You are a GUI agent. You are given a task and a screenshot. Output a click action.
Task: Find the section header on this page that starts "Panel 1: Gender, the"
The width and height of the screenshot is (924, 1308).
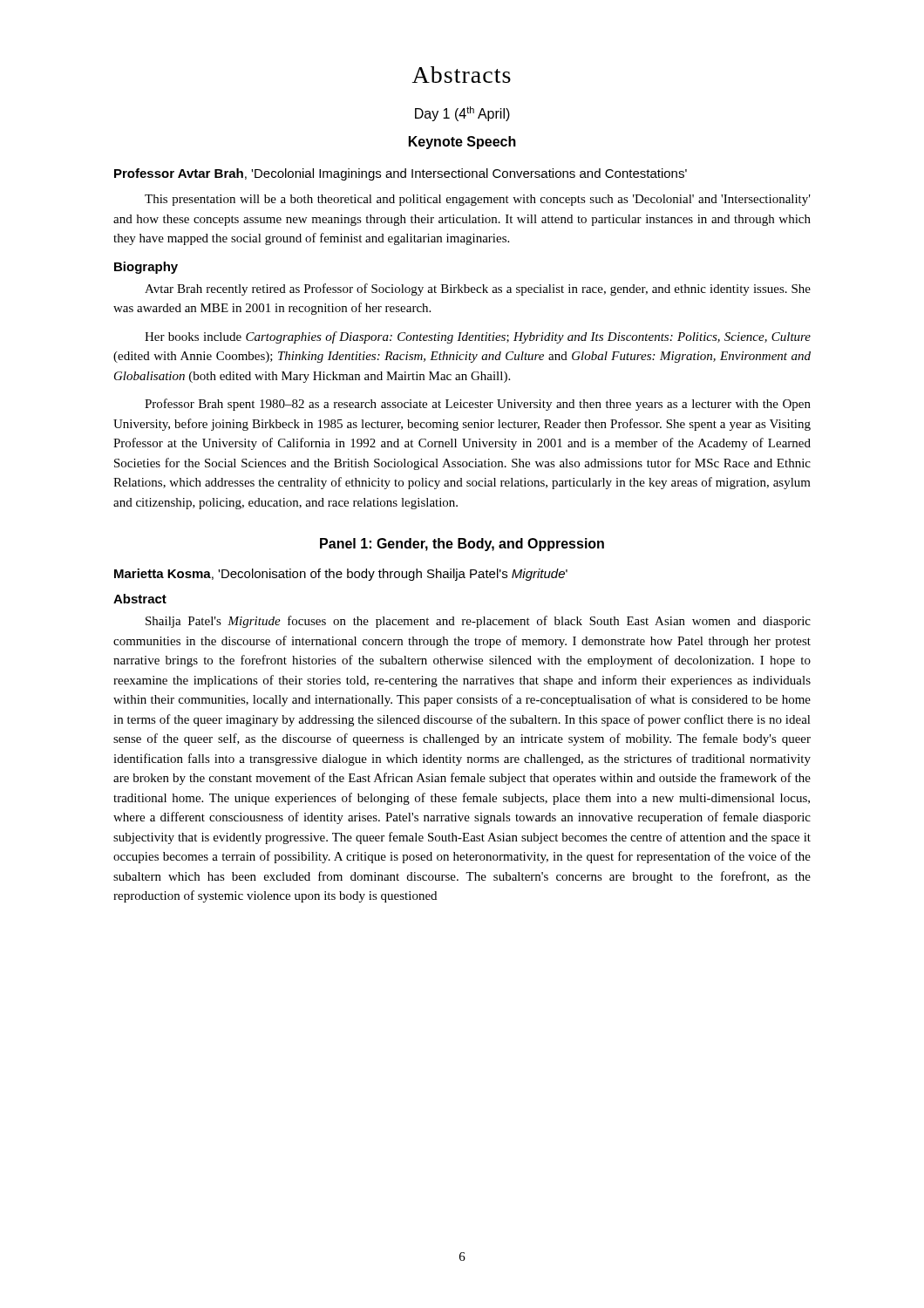pos(462,544)
